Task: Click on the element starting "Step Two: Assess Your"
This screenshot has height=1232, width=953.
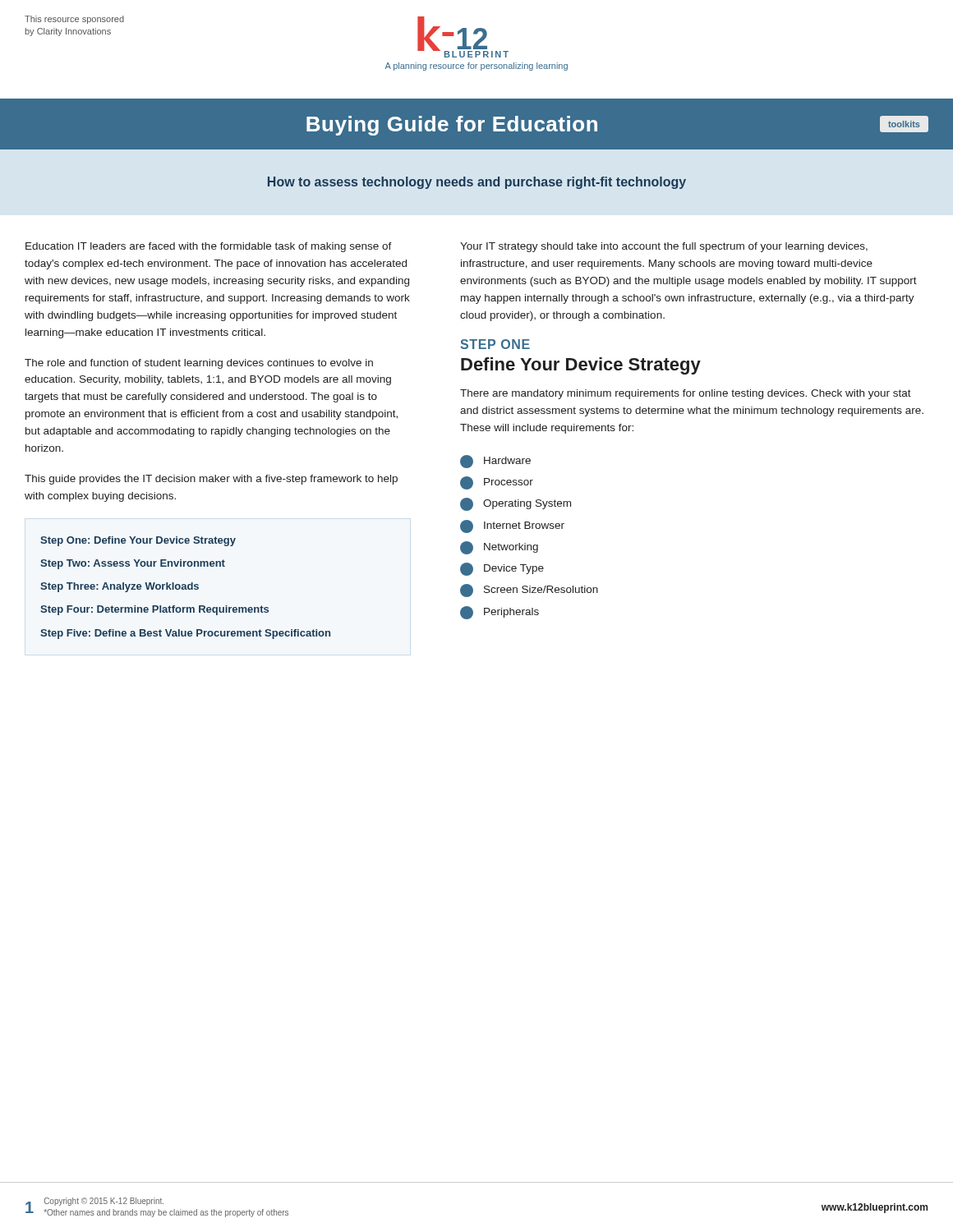Action: (x=133, y=563)
